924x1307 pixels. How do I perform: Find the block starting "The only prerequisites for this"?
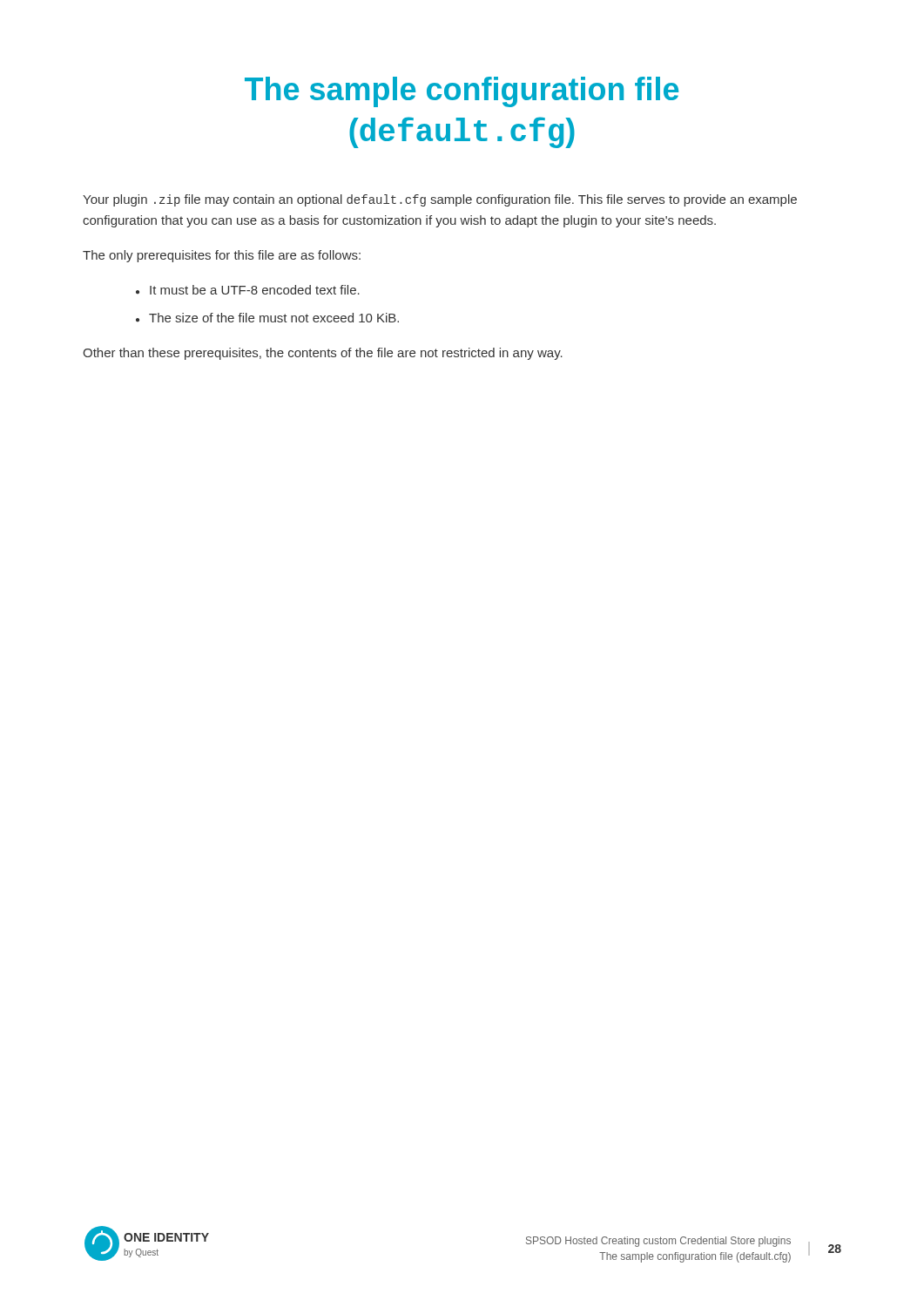tap(222, 255)
